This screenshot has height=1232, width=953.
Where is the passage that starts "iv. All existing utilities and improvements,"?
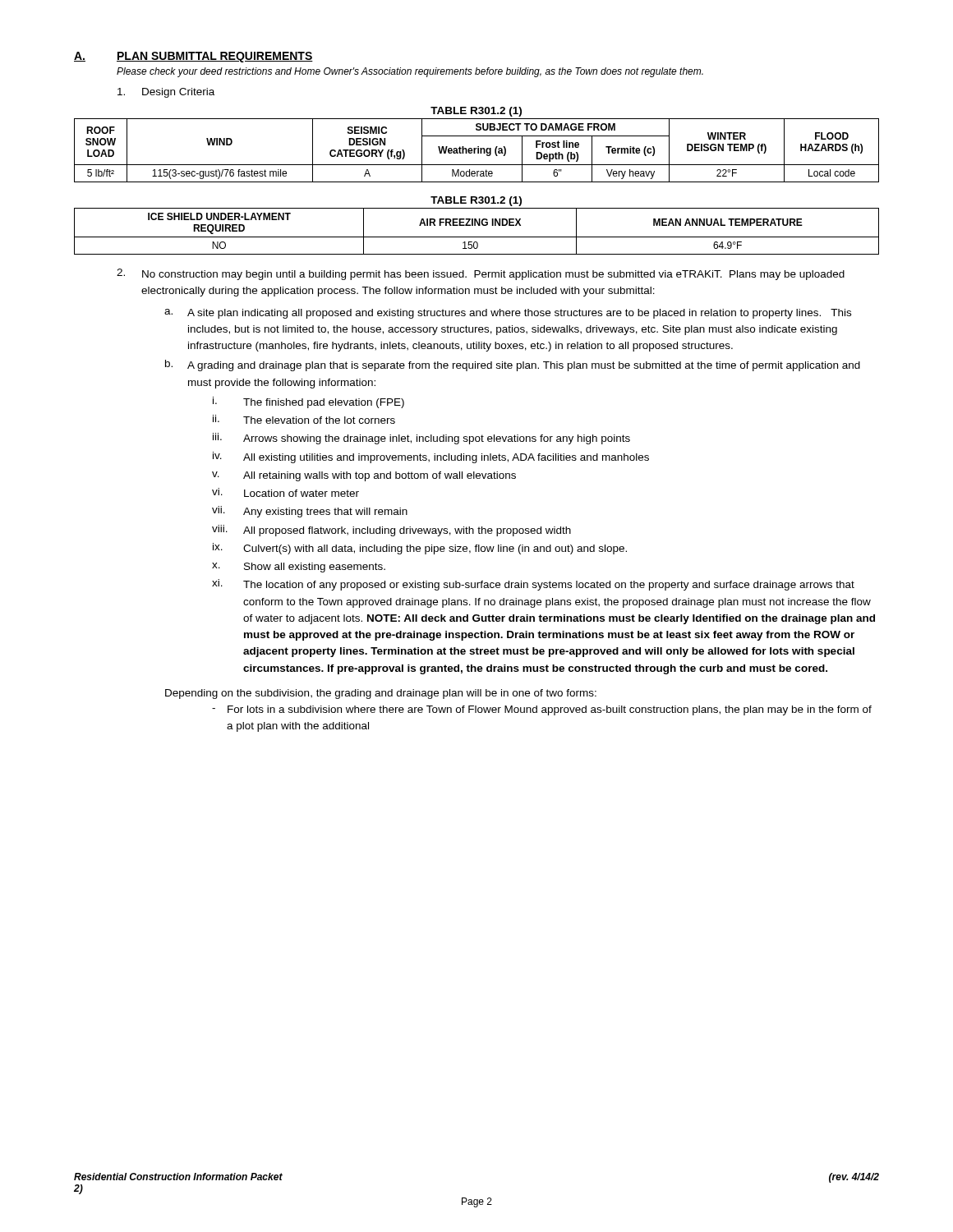point(431,457)
